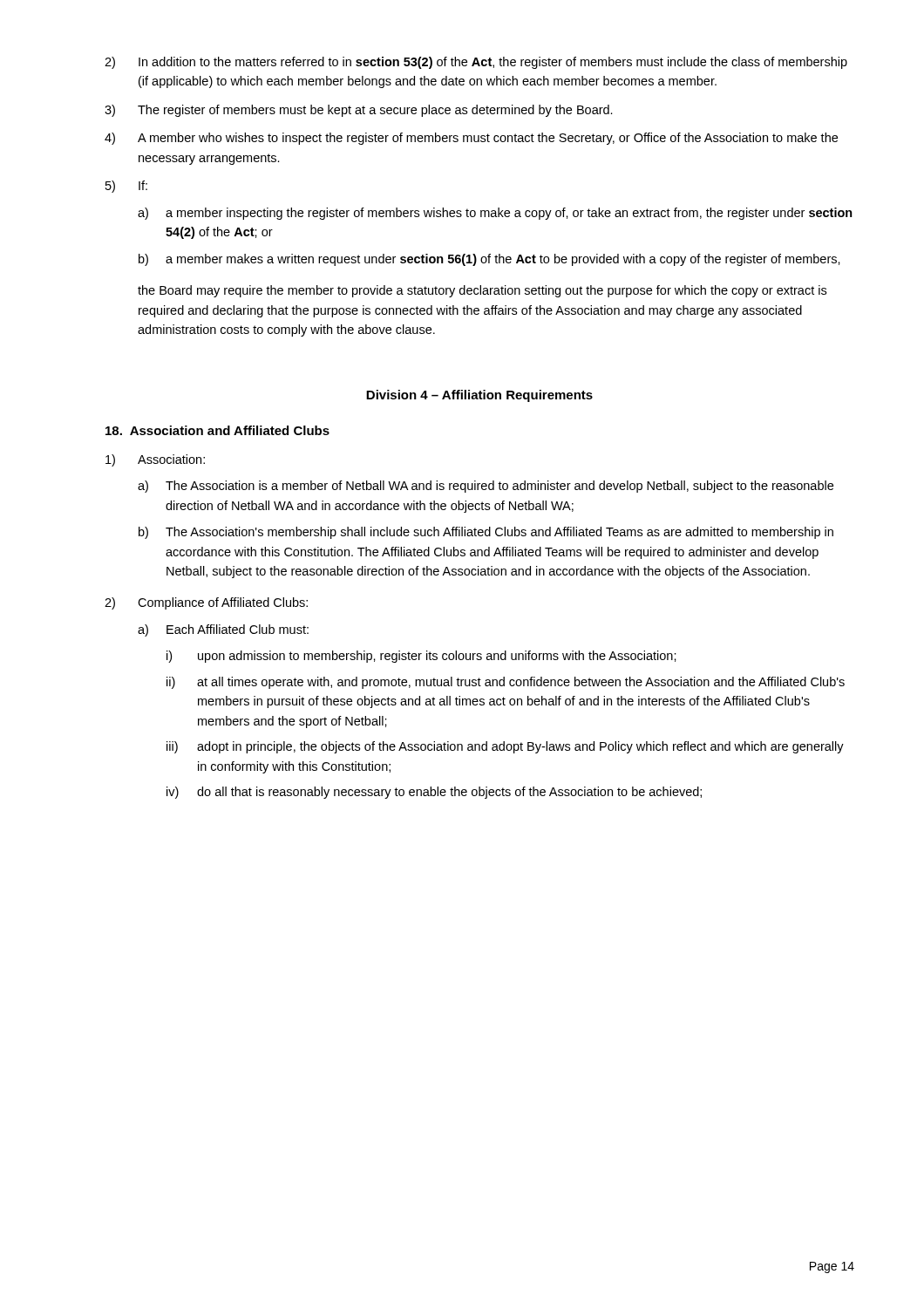Locate the list item that reads "1) Association: a) The Association is a member"
This screenshot has width=924, height=1308.
[479, 519]
